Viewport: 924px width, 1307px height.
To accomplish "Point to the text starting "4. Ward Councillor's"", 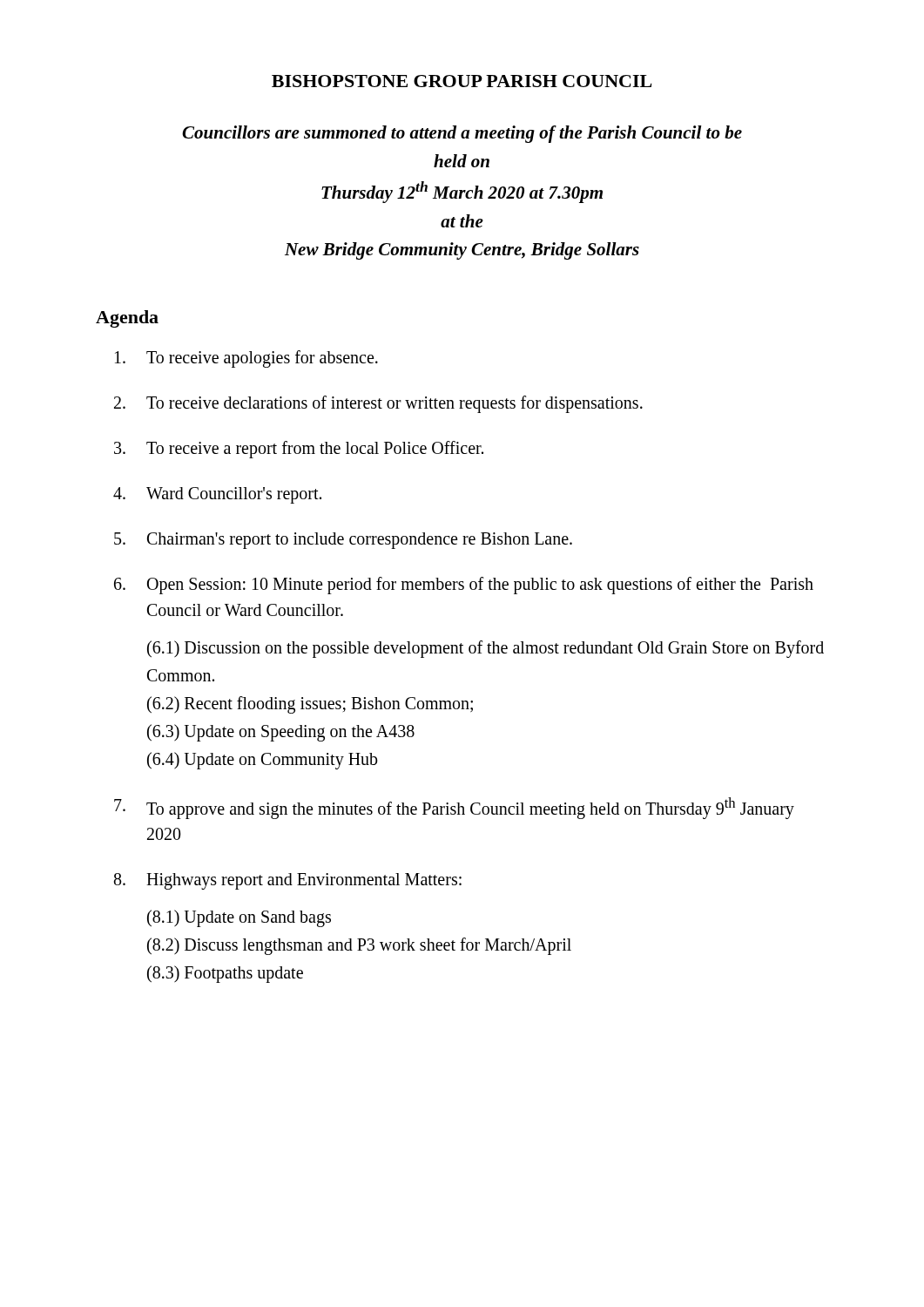I will click(217, 495).
